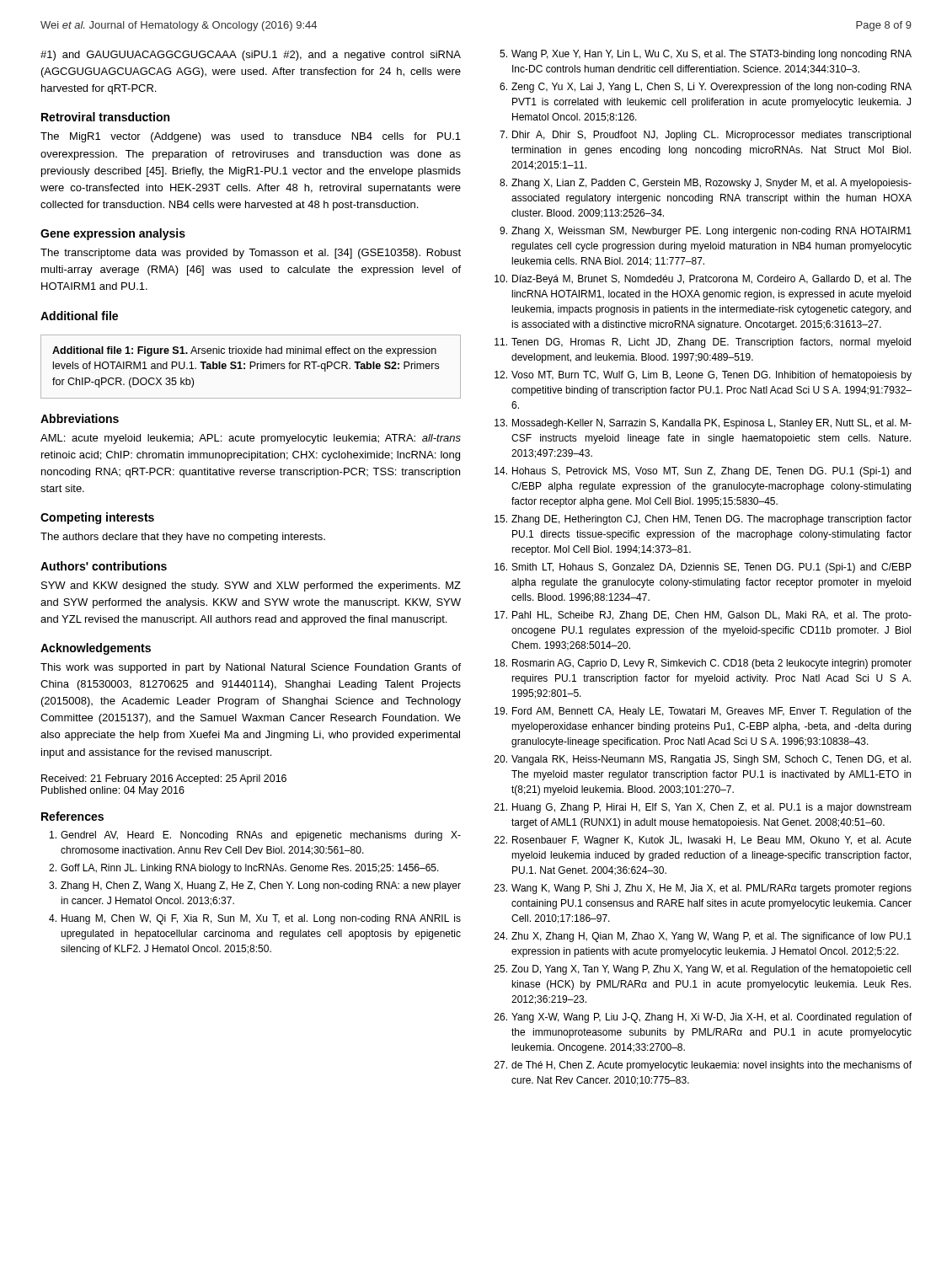Image resolution: width=952 pixels, height=1264 pixels.
Task: Click on the list item with the text "14.Hohaus S, Petrovick"
Action: [701, 486]
